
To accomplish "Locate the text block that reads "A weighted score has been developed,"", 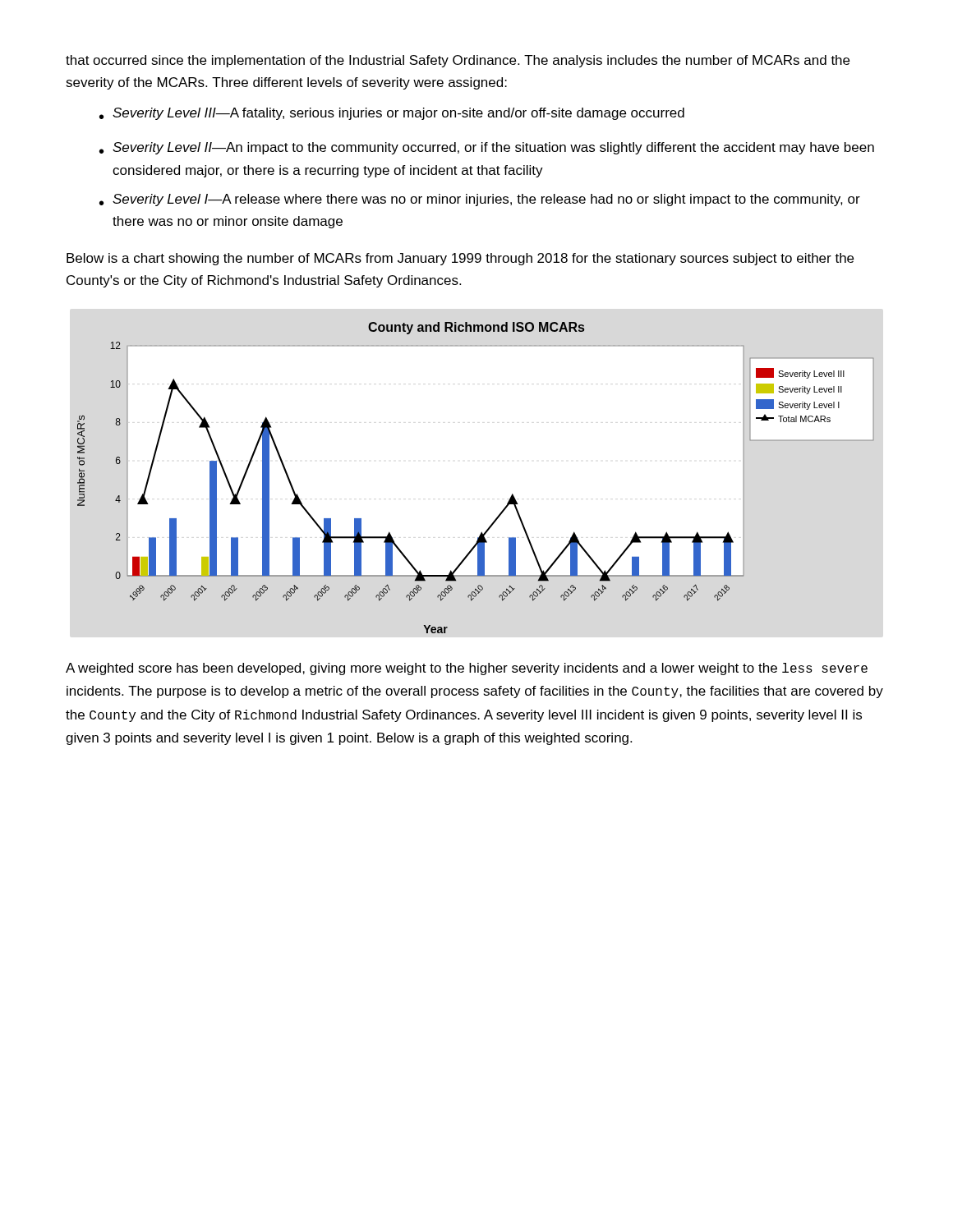I will click(474, 703).
